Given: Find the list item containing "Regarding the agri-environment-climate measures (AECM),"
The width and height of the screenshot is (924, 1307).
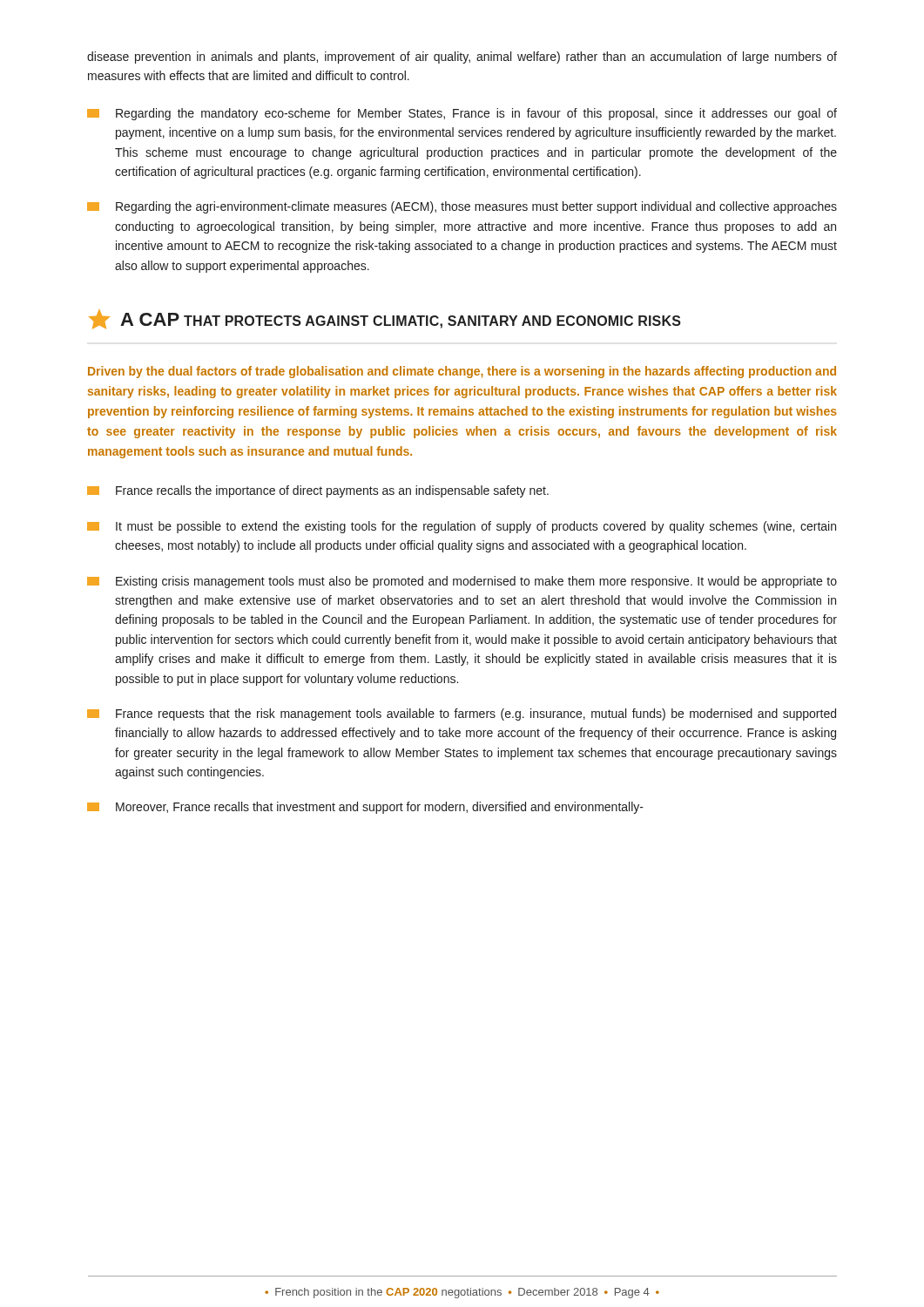Looking at the screenshot, I should (x=462, y=236).
